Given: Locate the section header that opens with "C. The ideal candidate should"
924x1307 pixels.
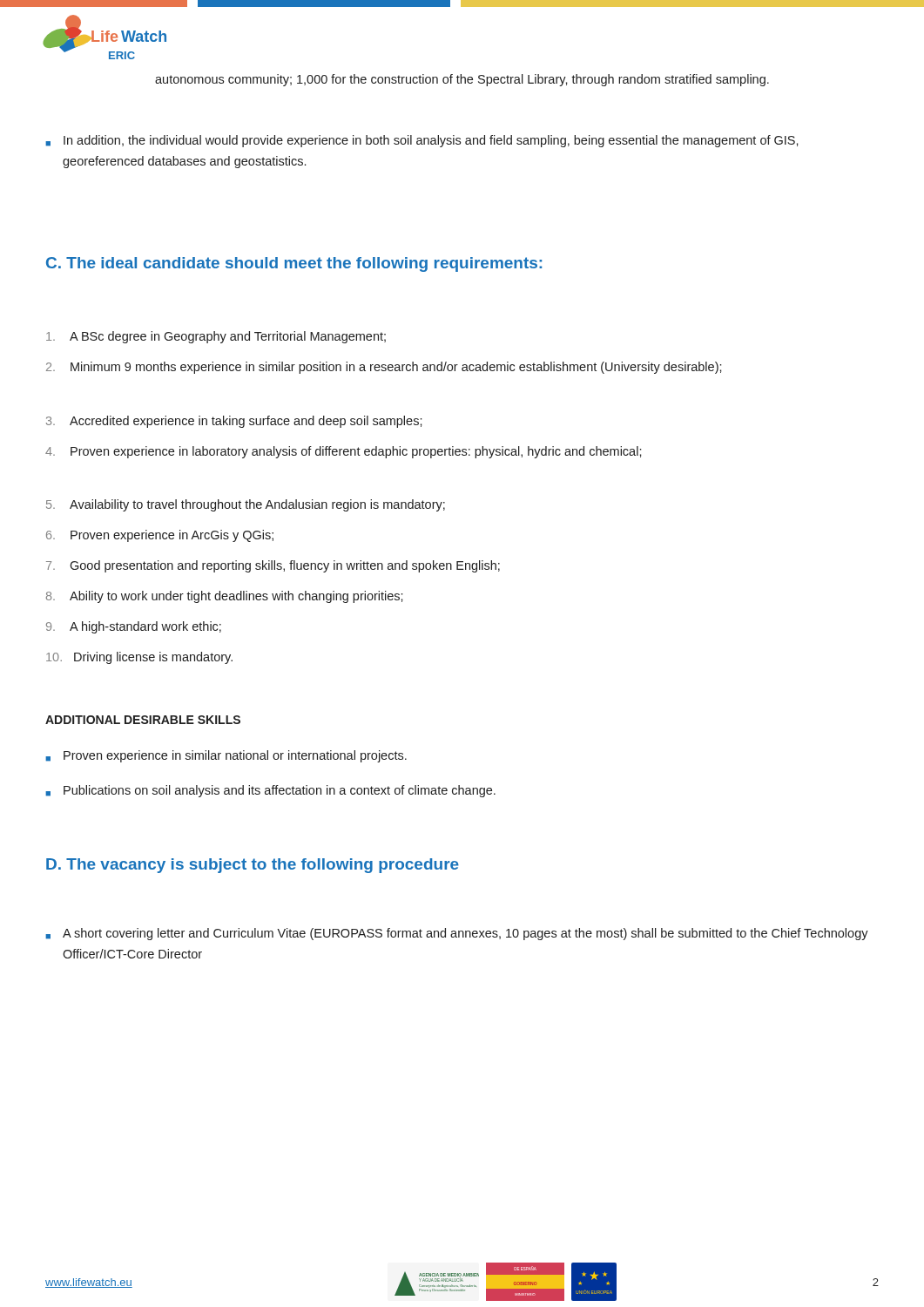Looking at the screenshot, I should [x=294, y=263].
